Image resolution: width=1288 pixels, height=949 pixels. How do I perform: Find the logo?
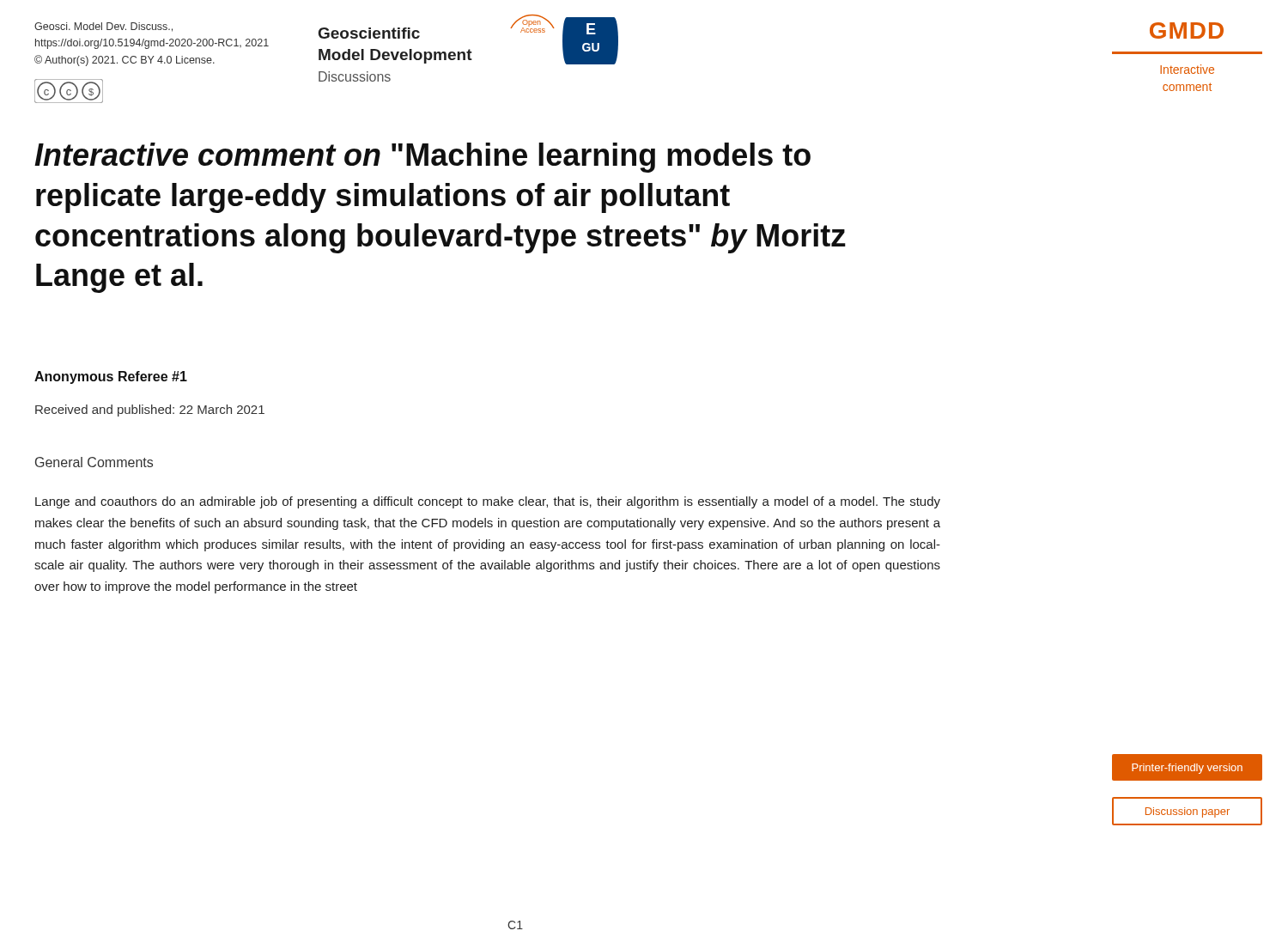468,58
